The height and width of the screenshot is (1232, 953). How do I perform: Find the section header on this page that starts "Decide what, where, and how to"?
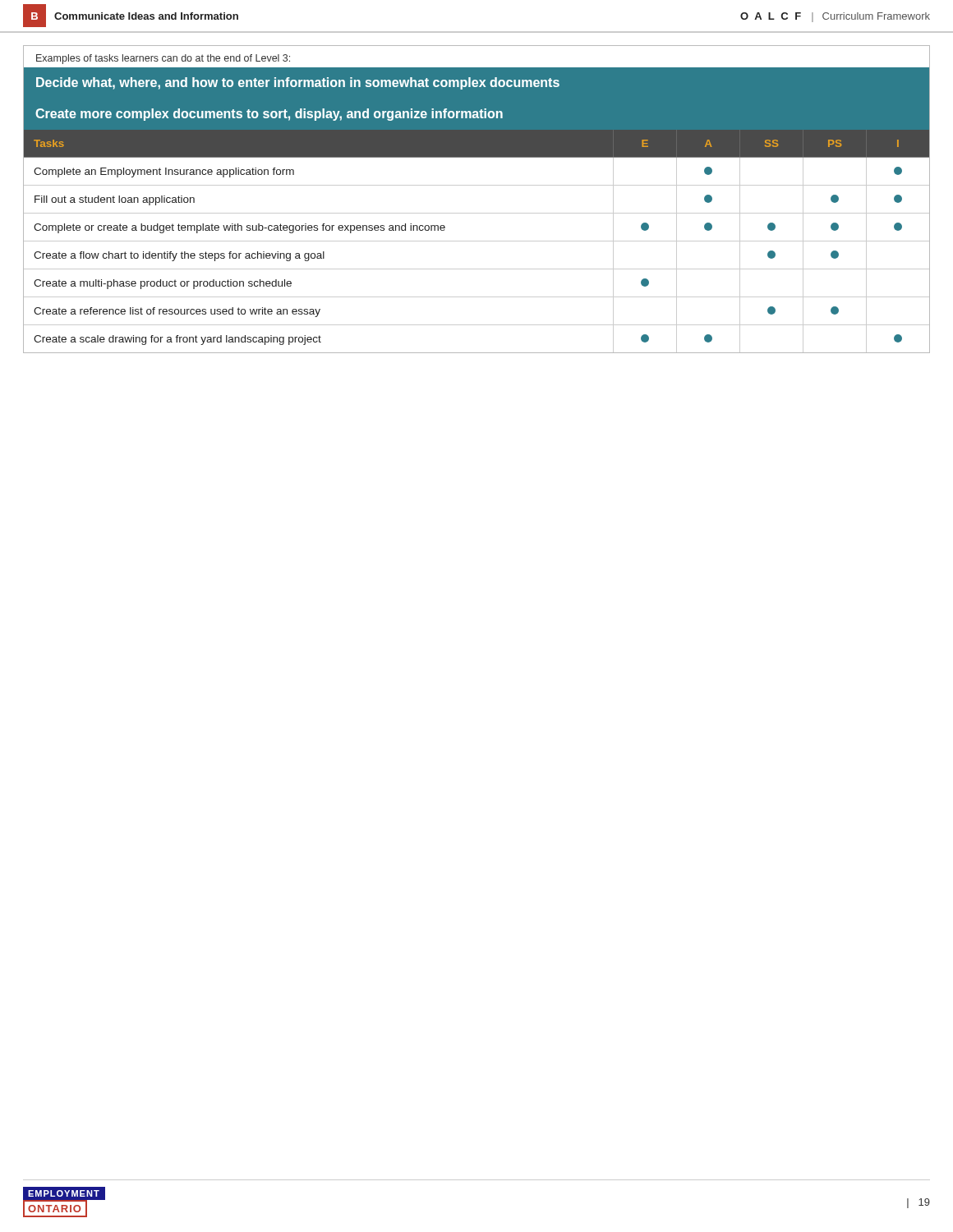pyautogui.click(x=298, y=83)
